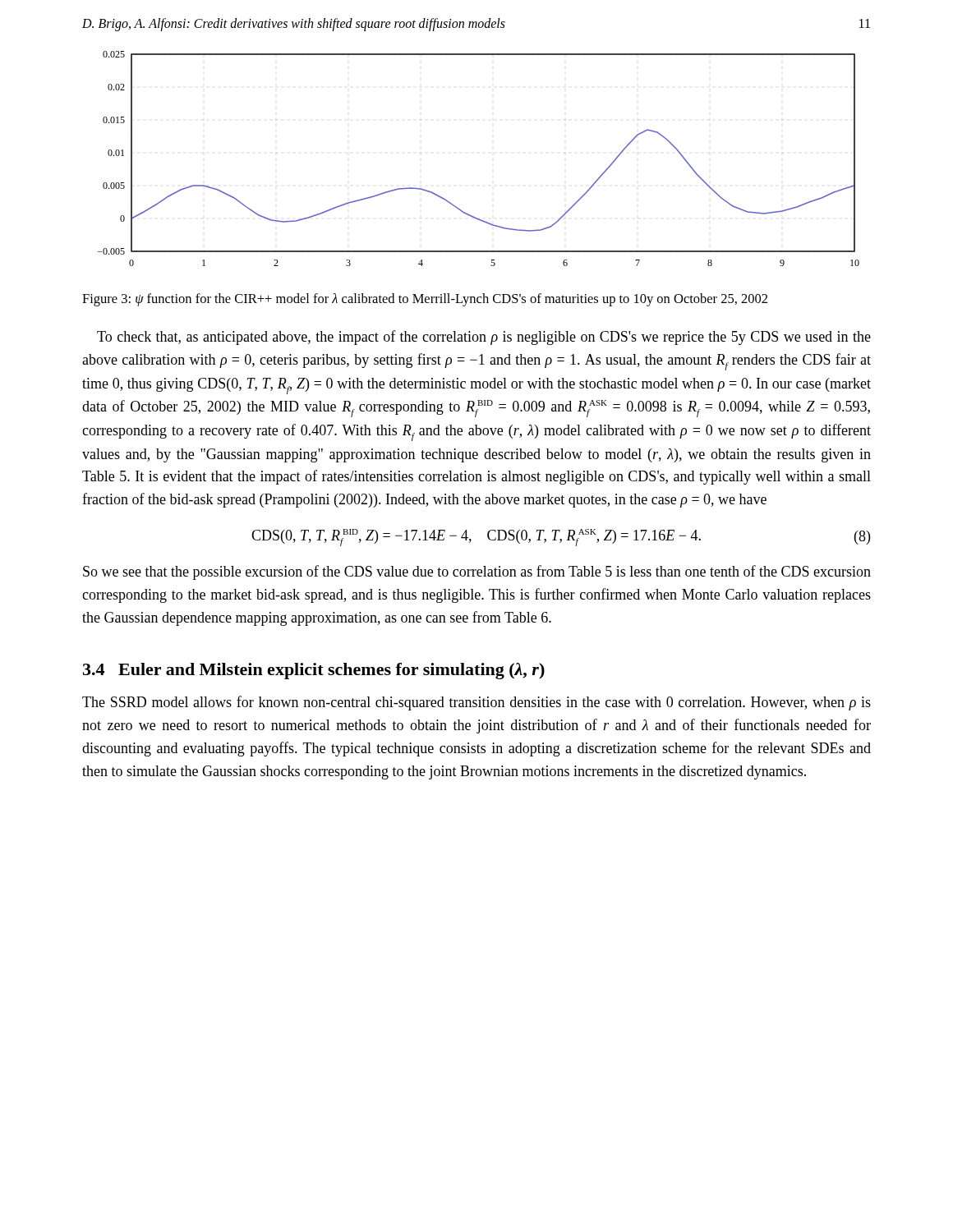Click the caption that begins "Figure 3: ψ"

point(425,299)
